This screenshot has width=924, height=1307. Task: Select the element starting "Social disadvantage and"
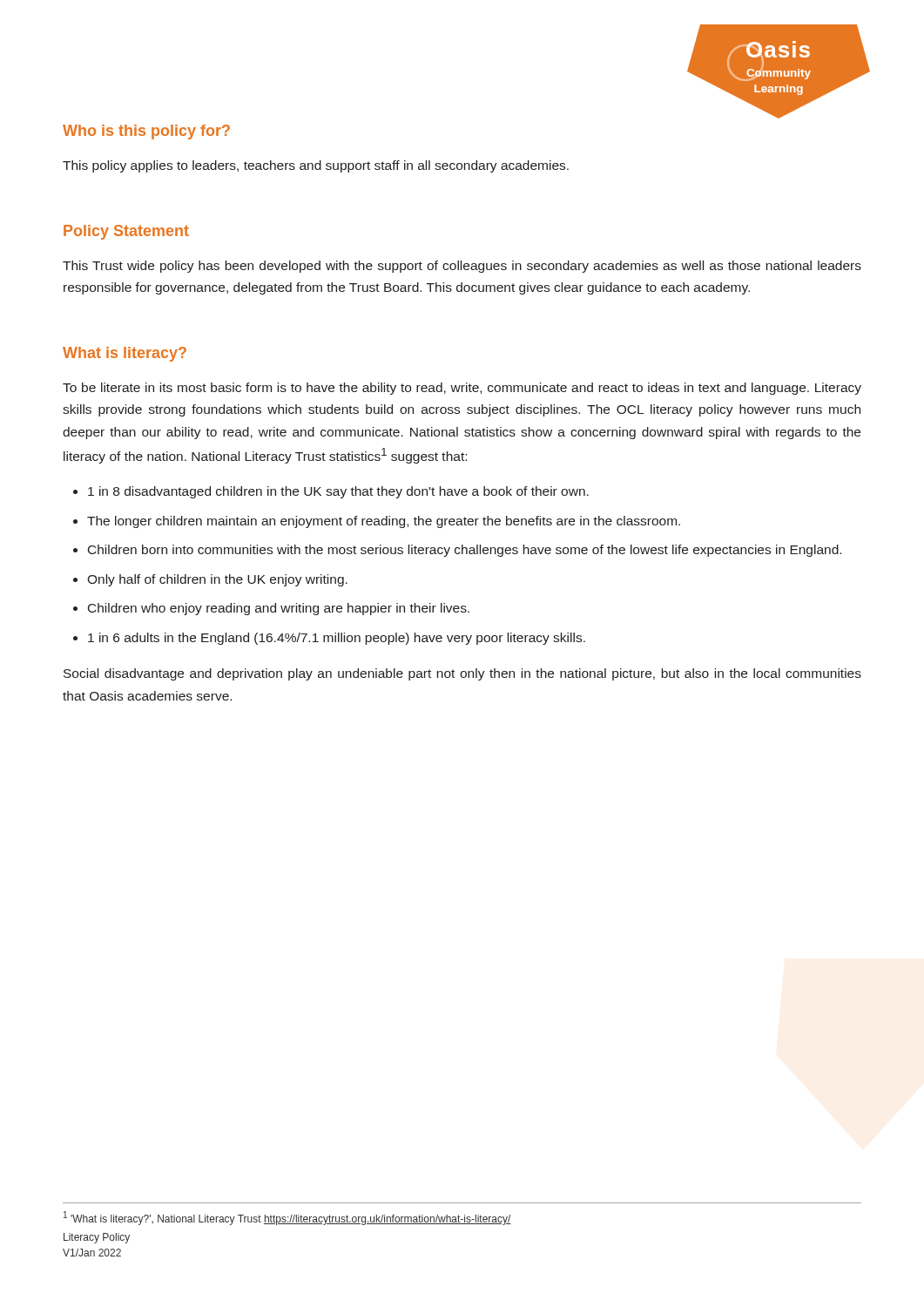(x=462, y=684)
